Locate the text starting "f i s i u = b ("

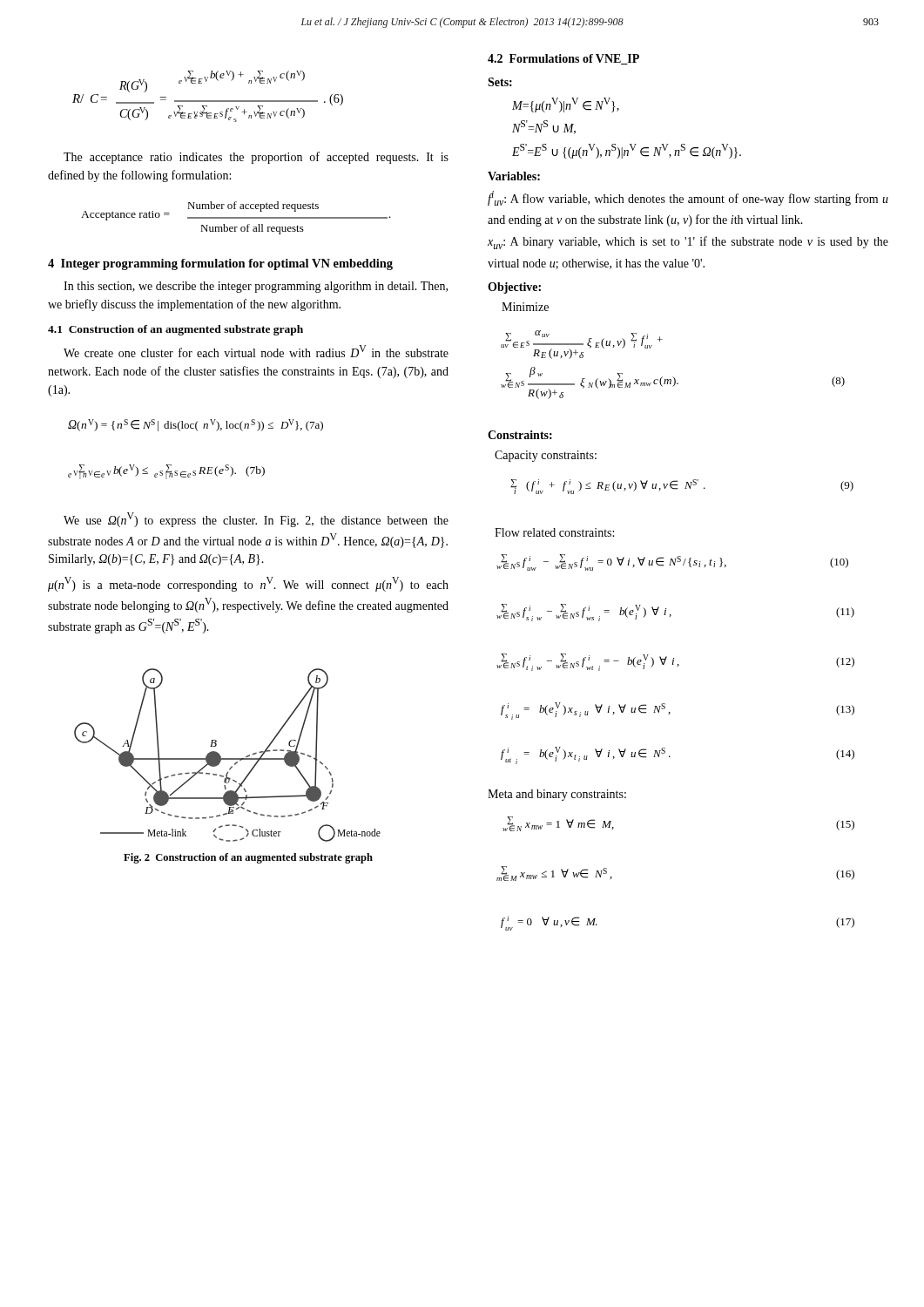(x=599, y=711)
